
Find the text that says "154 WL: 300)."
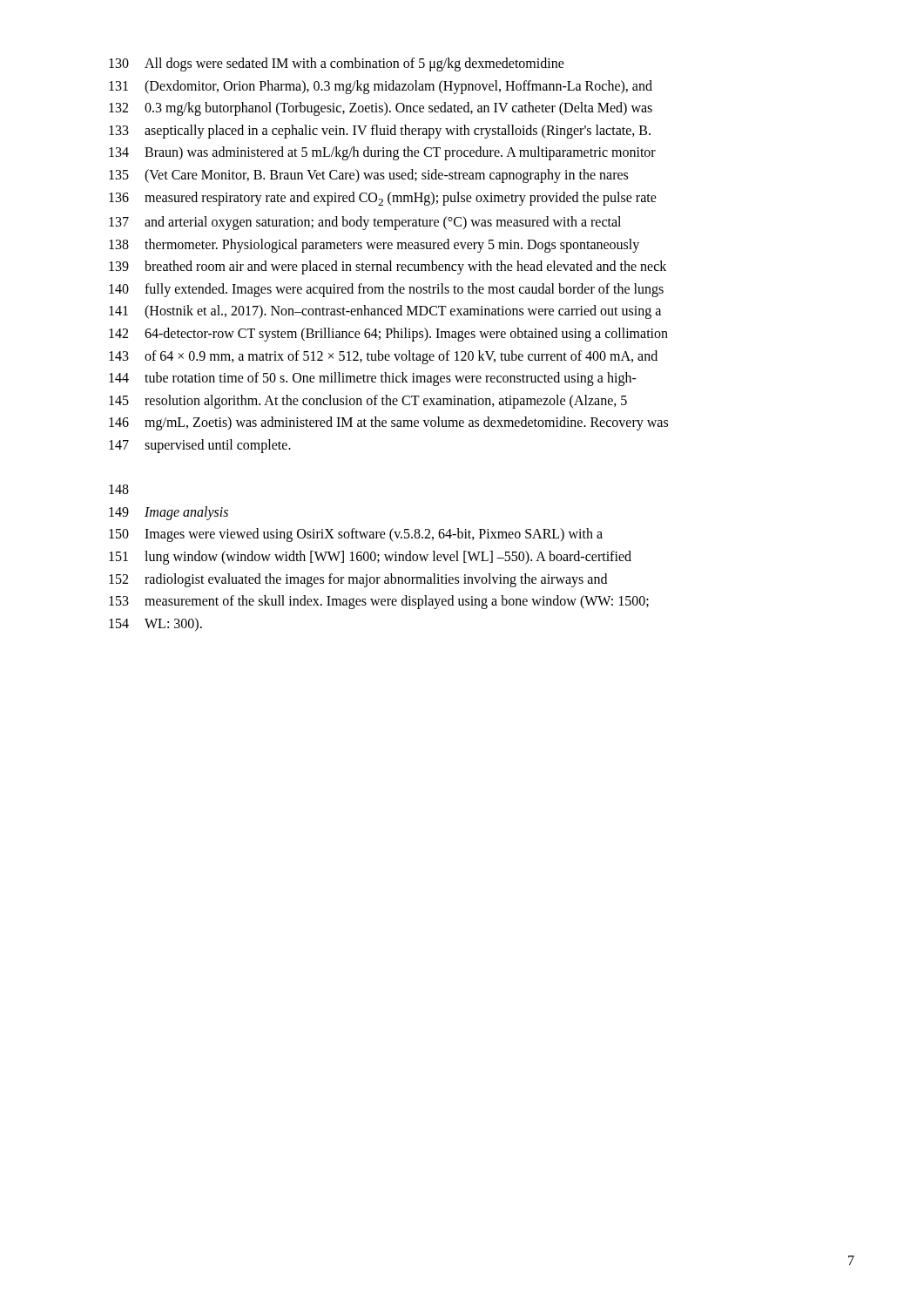click(155, 624)
